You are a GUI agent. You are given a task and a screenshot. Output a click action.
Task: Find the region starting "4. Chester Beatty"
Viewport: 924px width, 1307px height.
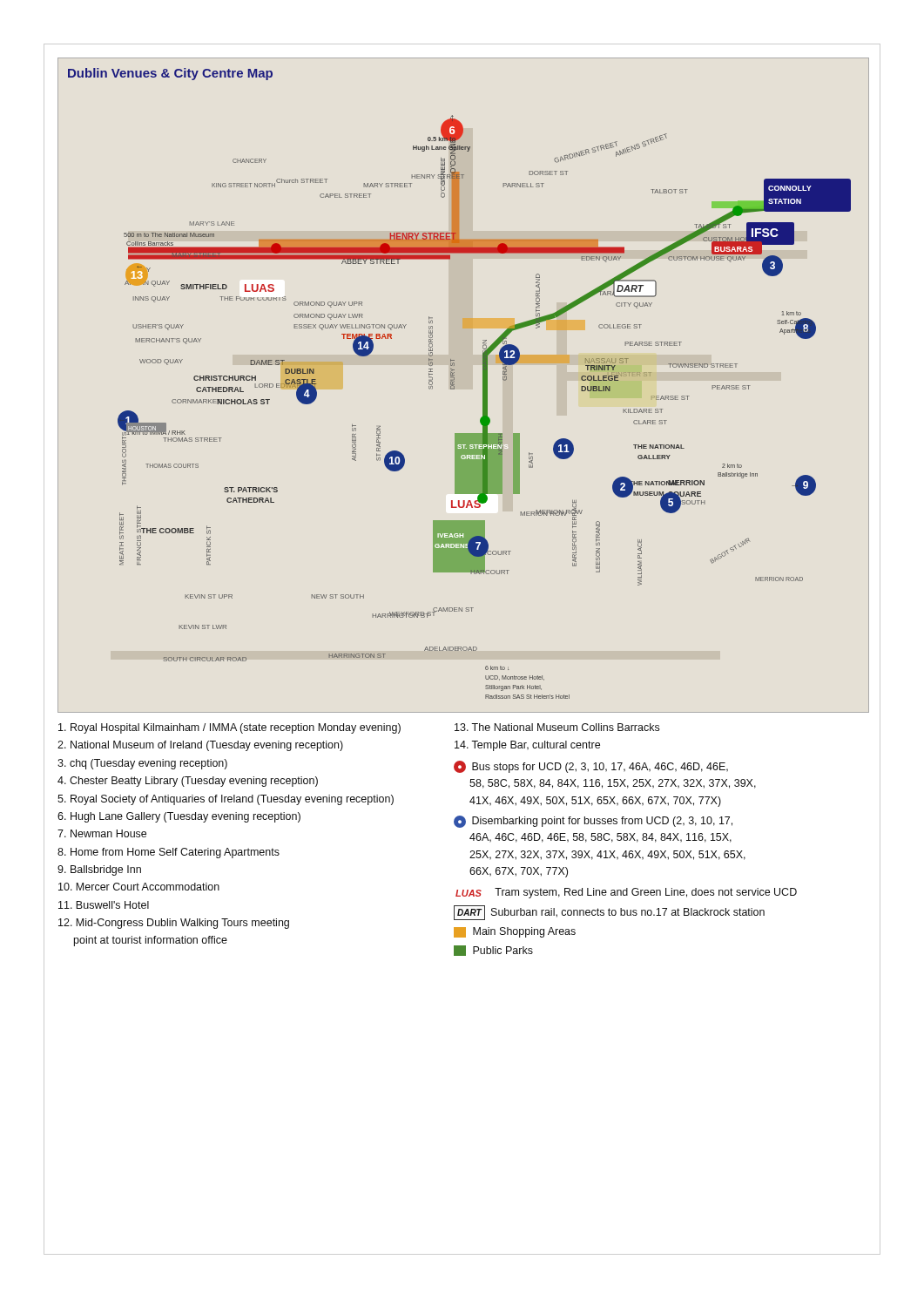click(x=188, y=781)
